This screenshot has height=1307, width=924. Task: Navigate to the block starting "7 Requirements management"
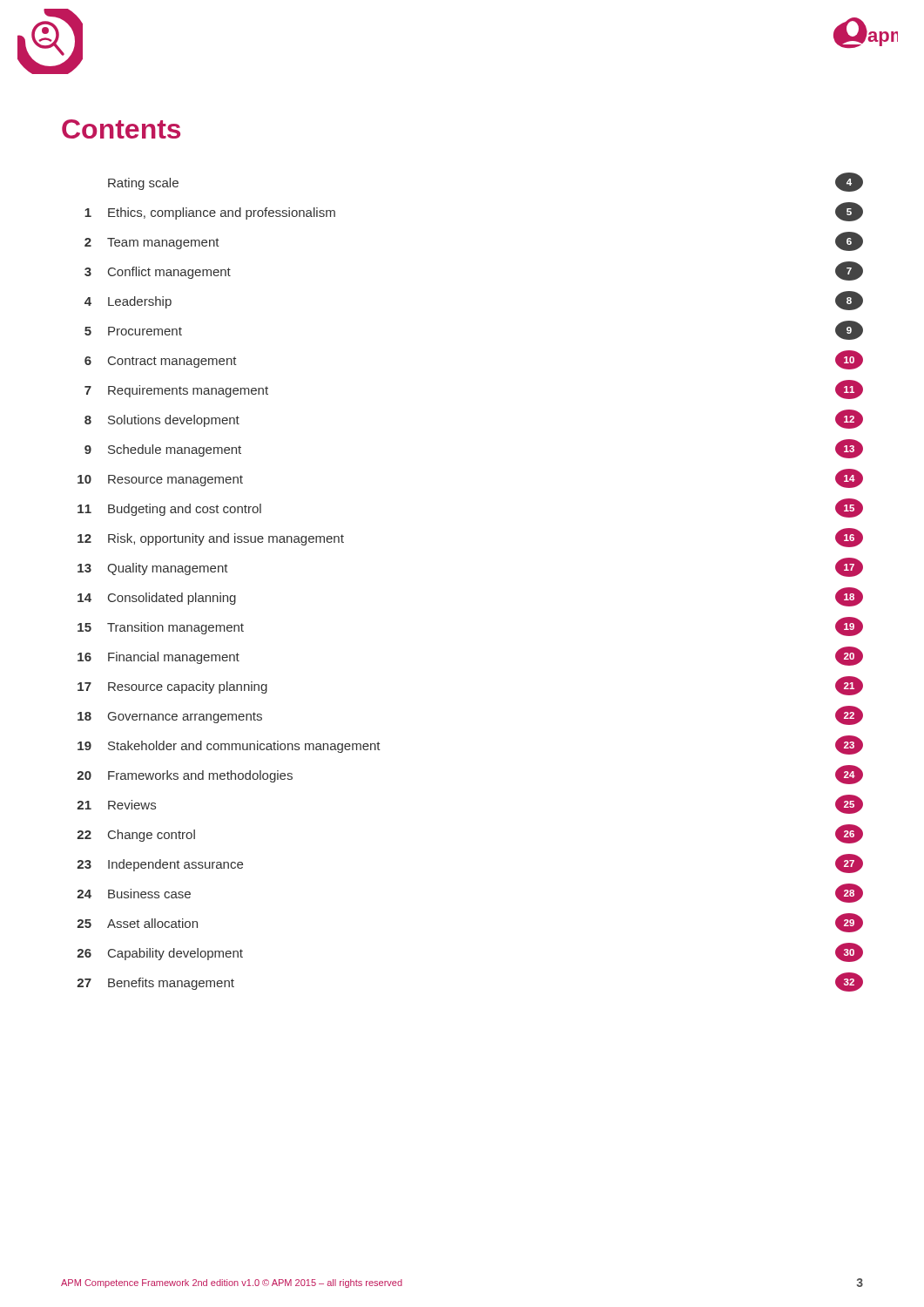183,389
